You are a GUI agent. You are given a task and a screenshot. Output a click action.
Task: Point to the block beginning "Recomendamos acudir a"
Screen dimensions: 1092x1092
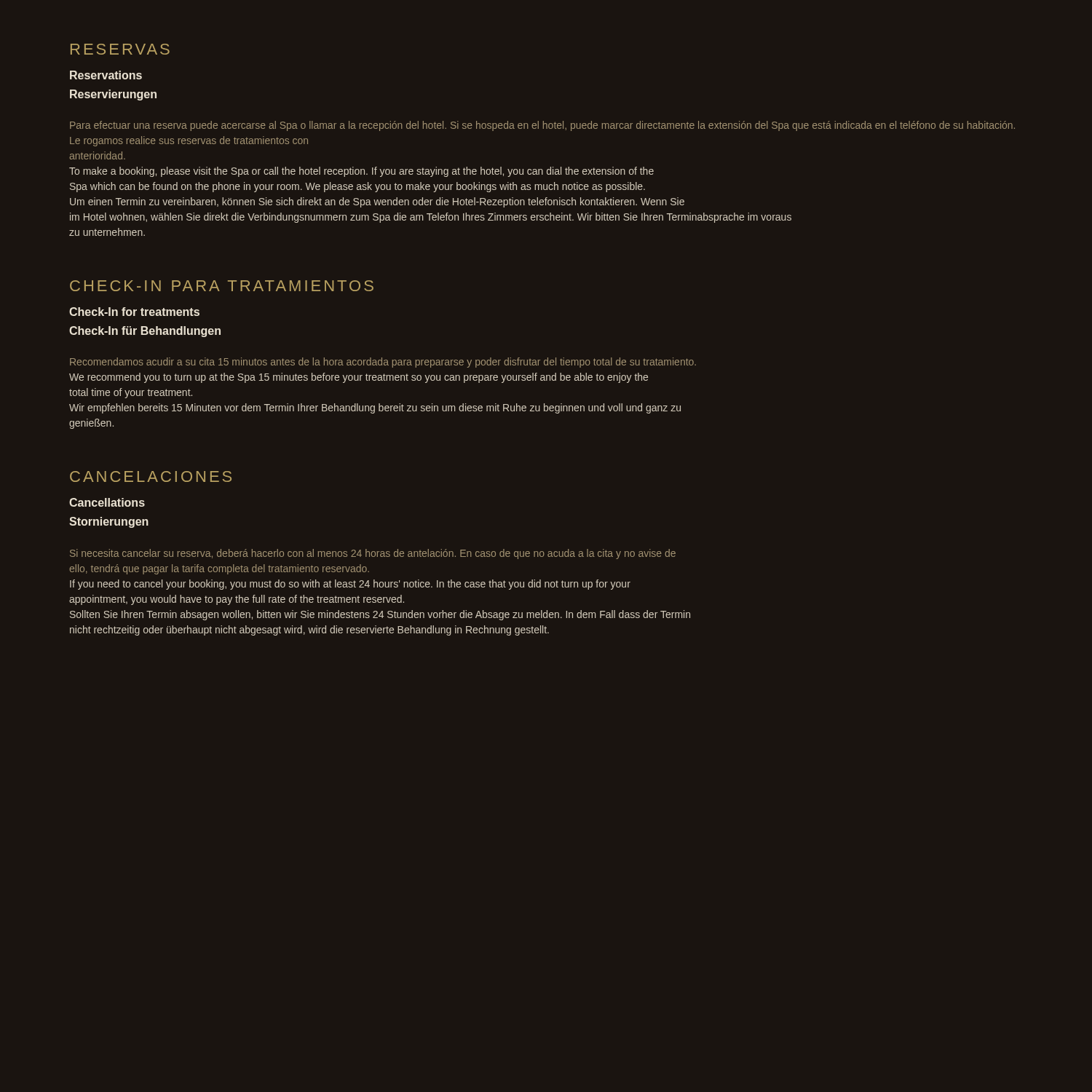tap(546, 362)
